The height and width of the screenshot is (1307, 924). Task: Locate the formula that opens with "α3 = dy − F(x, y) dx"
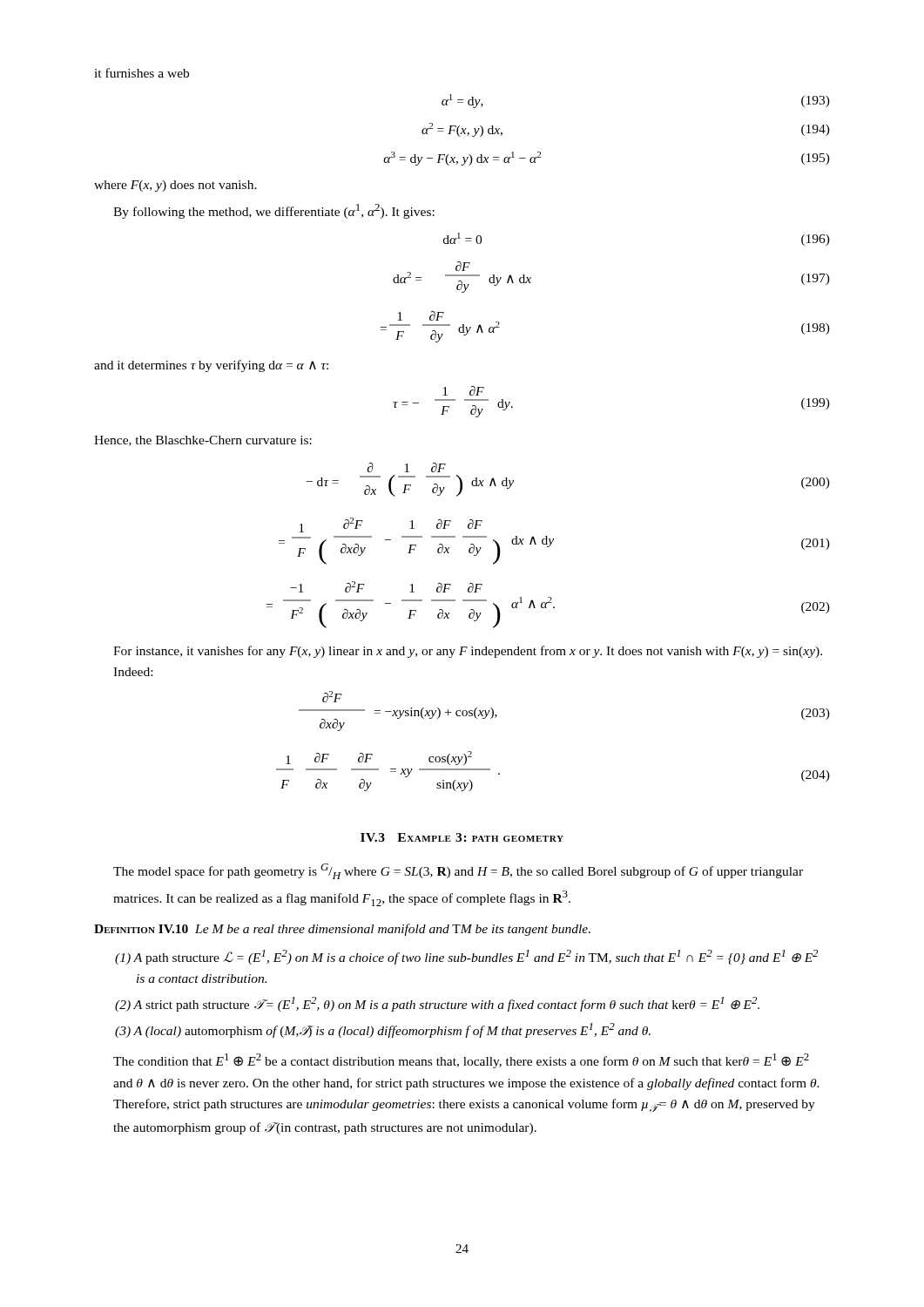tap(462, 158)
